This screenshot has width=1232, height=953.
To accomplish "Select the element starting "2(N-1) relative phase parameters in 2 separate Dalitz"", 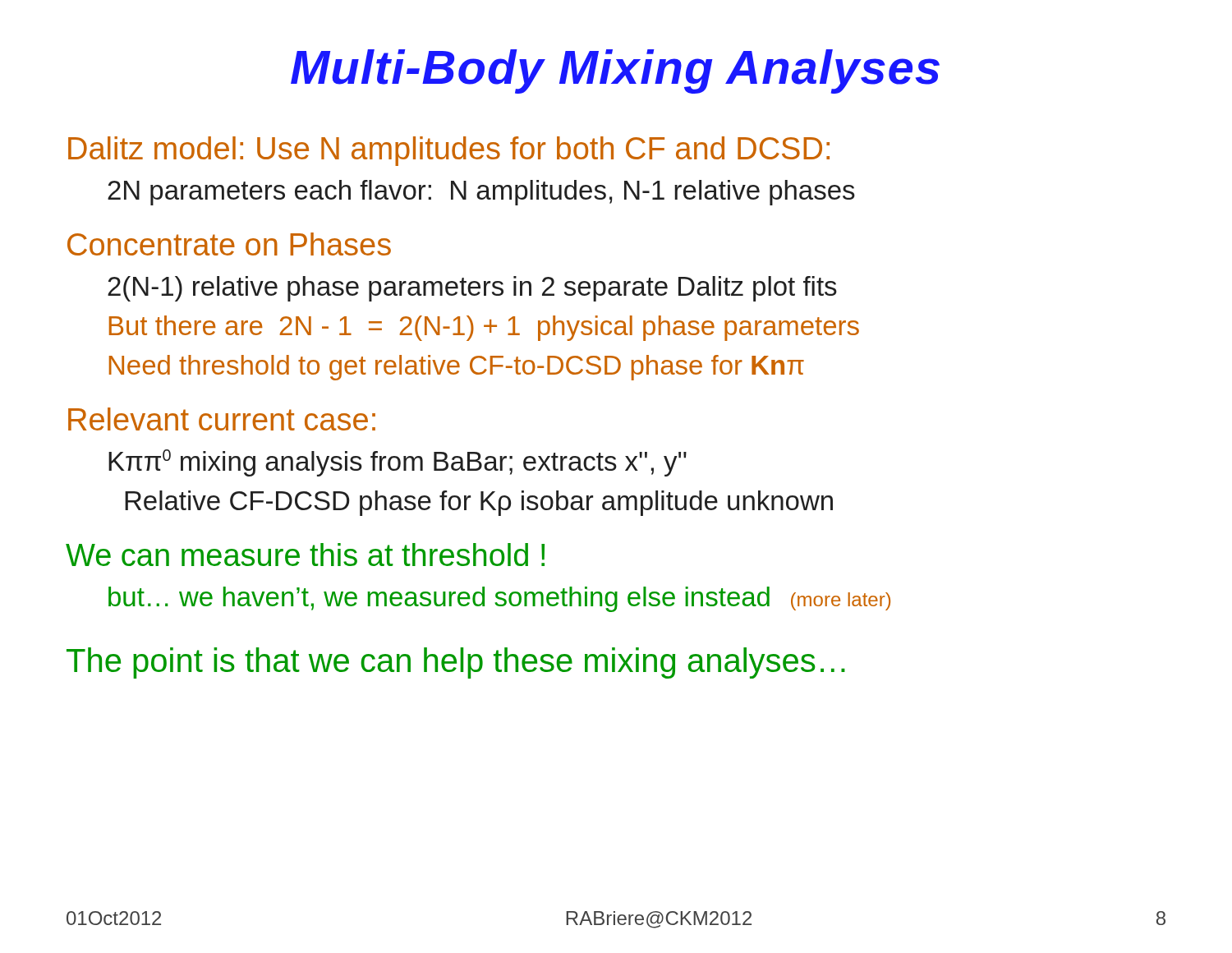I will point(472,286).
